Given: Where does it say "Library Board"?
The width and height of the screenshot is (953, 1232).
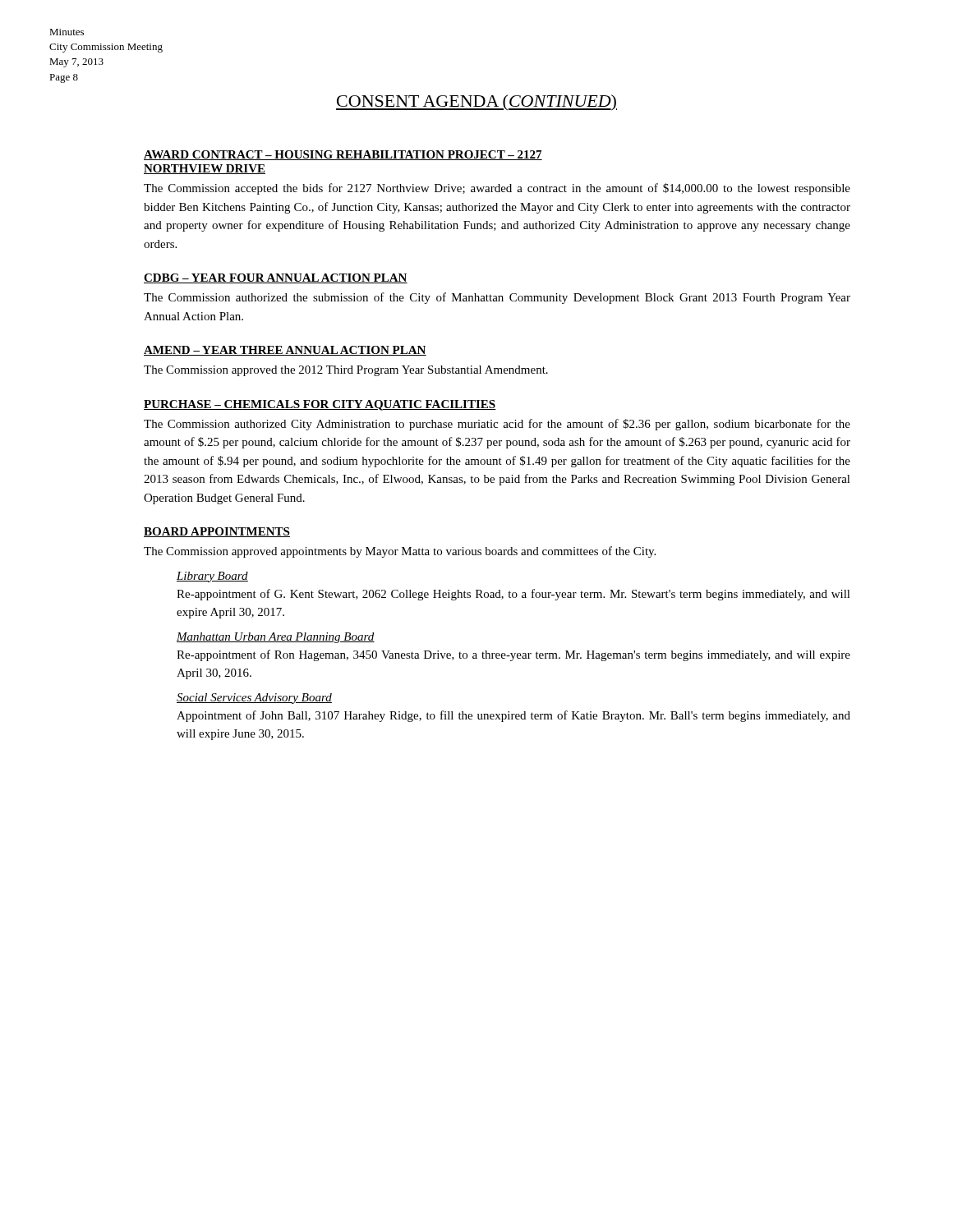Looking at the screenshot, I should [212, 575].
